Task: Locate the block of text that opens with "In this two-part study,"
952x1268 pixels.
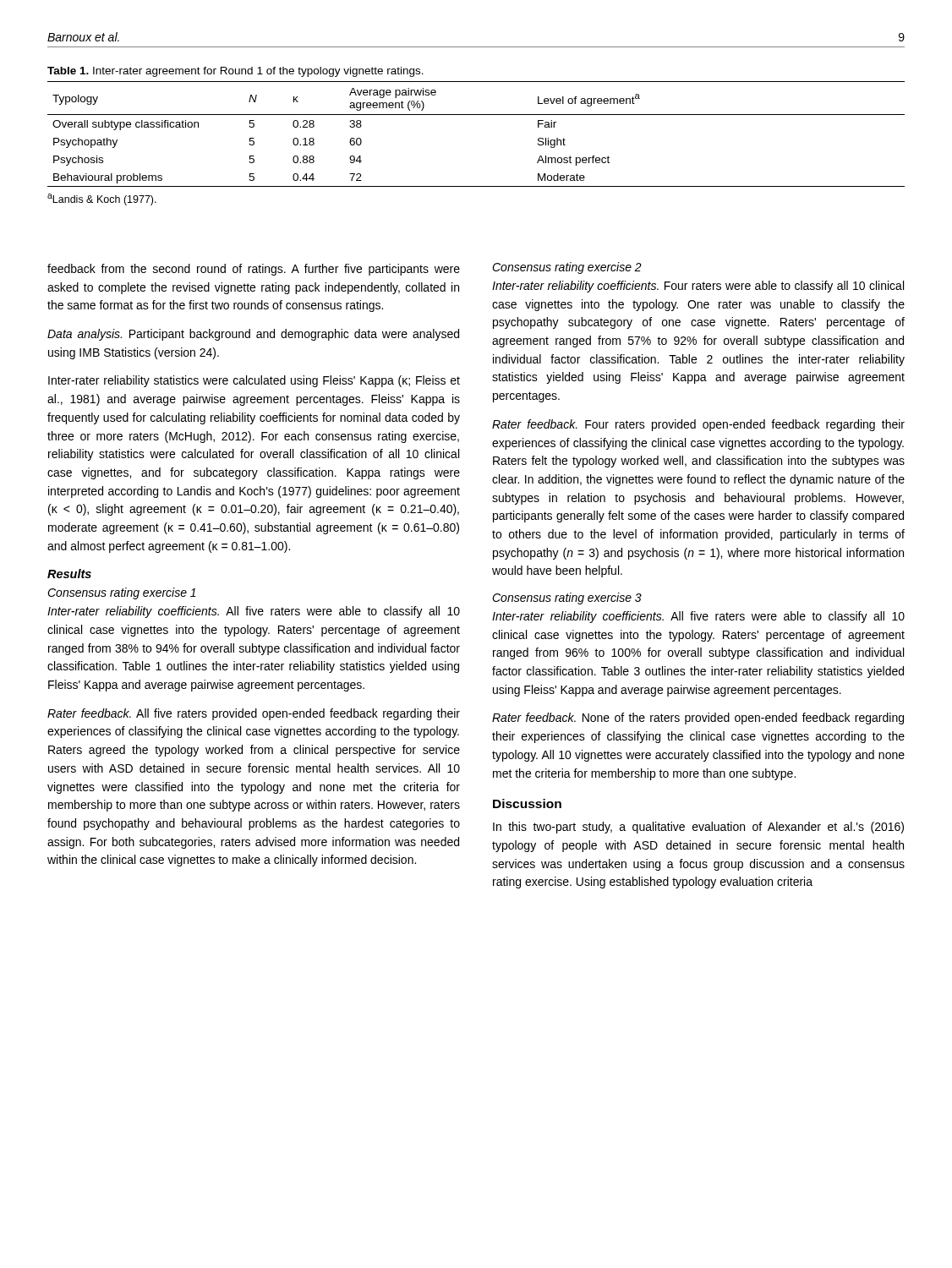Action: point(698,854)
